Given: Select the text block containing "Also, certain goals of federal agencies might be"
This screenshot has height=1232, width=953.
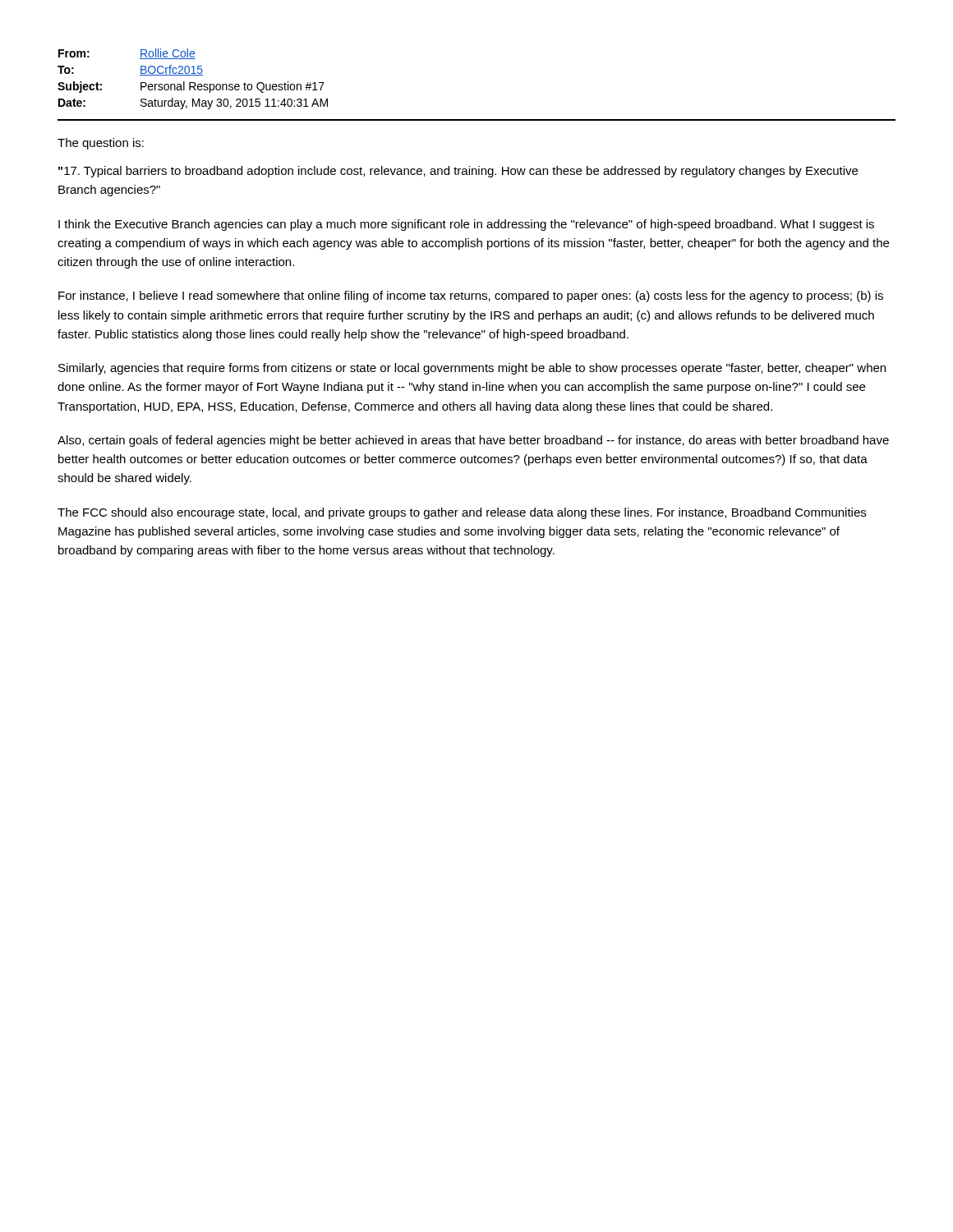Looking at the screenshot, I should 473,459.
